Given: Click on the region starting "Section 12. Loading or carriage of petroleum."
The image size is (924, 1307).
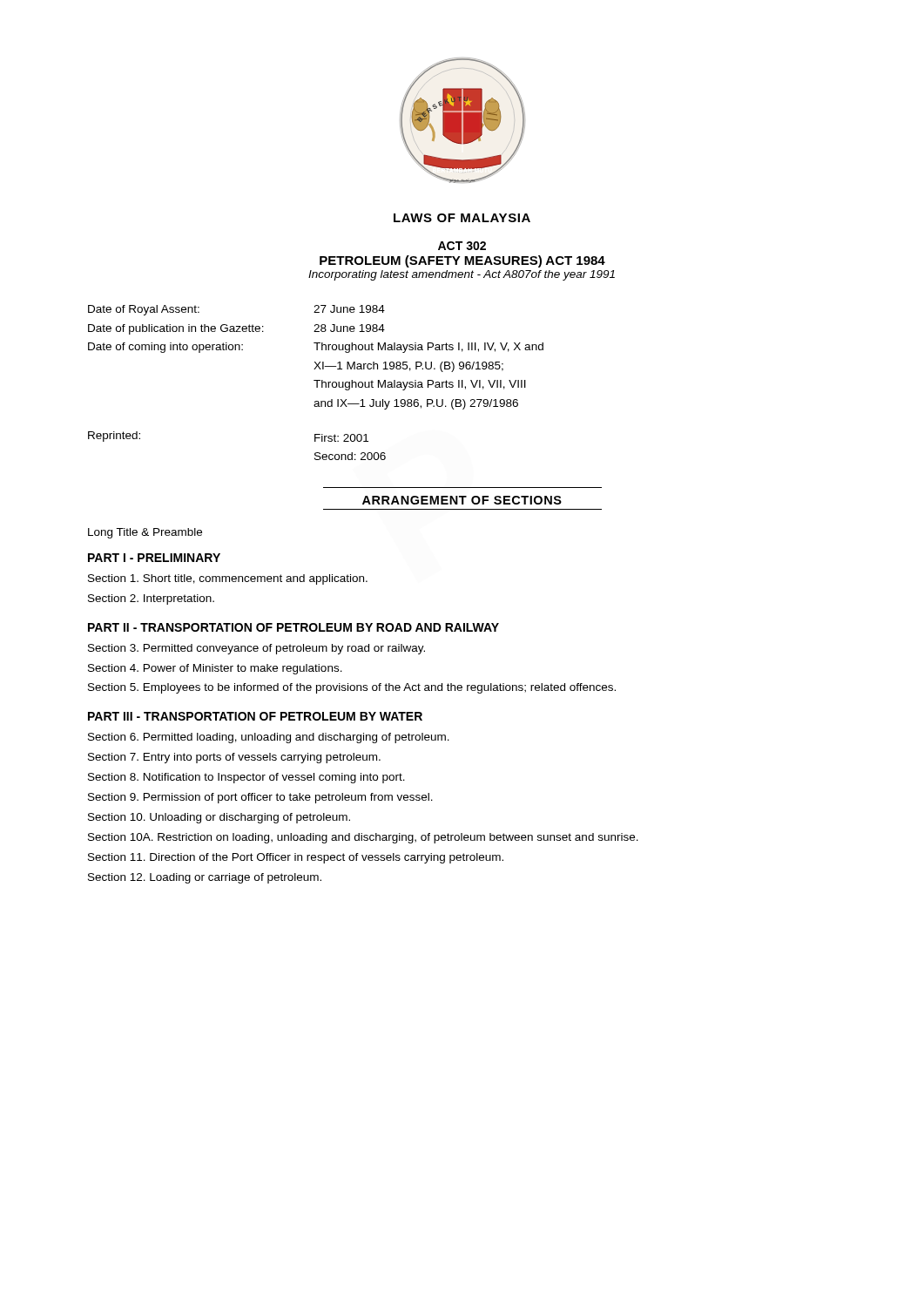Looking at the screenshot, I should click(205, 877).
